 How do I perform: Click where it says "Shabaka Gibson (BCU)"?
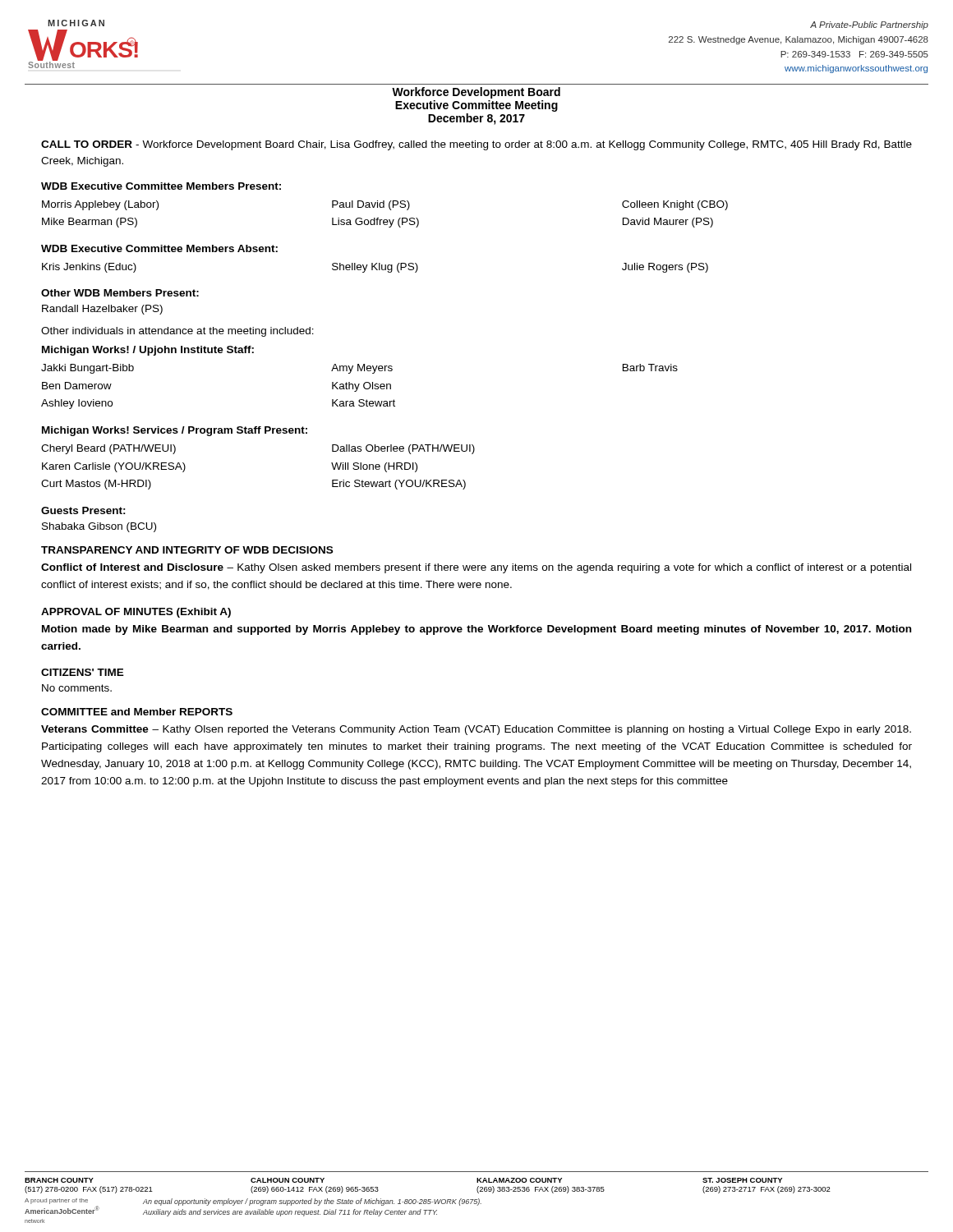tap(99, 526)
